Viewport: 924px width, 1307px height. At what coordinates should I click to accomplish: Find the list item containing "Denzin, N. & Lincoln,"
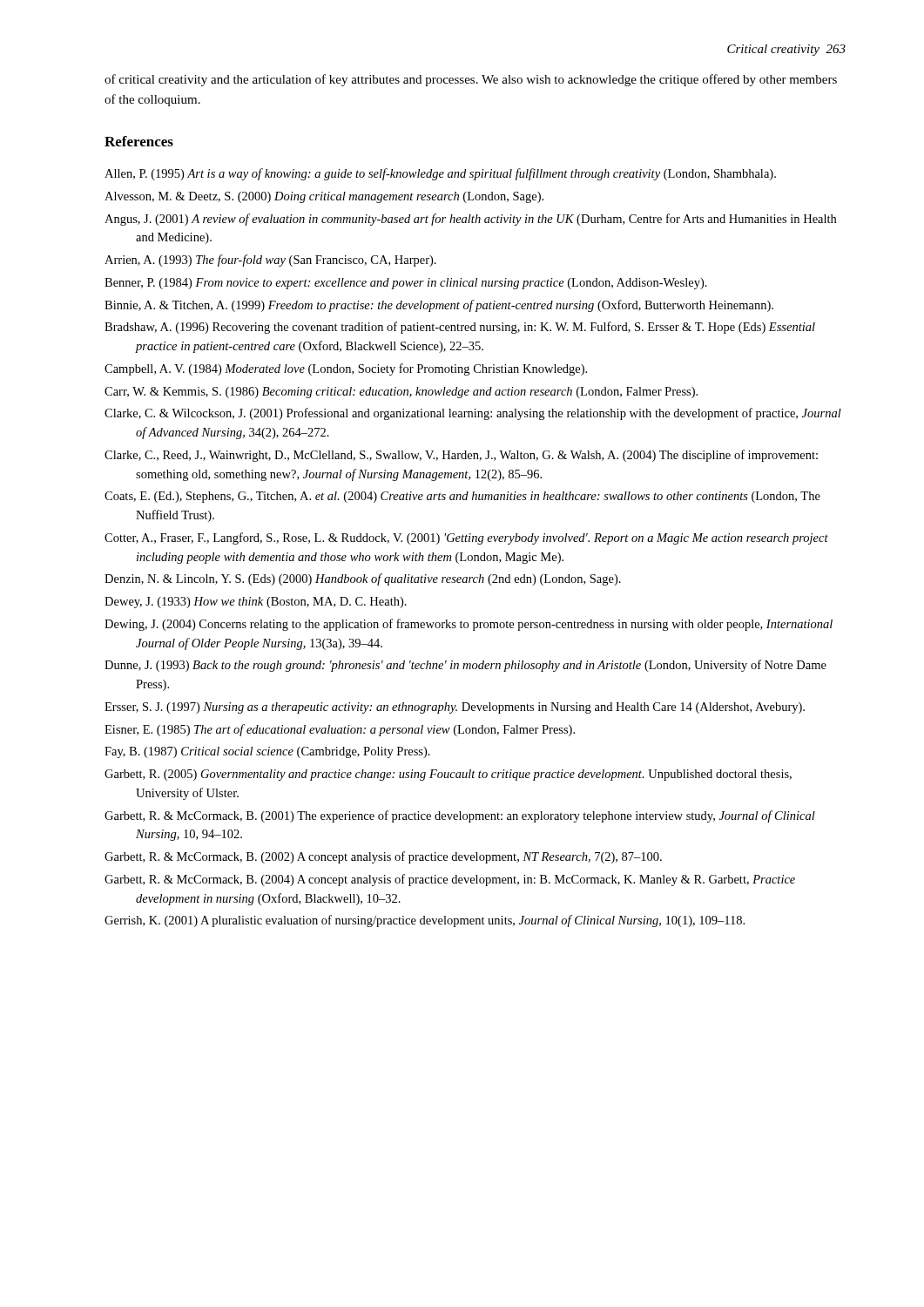coord(363,579)
